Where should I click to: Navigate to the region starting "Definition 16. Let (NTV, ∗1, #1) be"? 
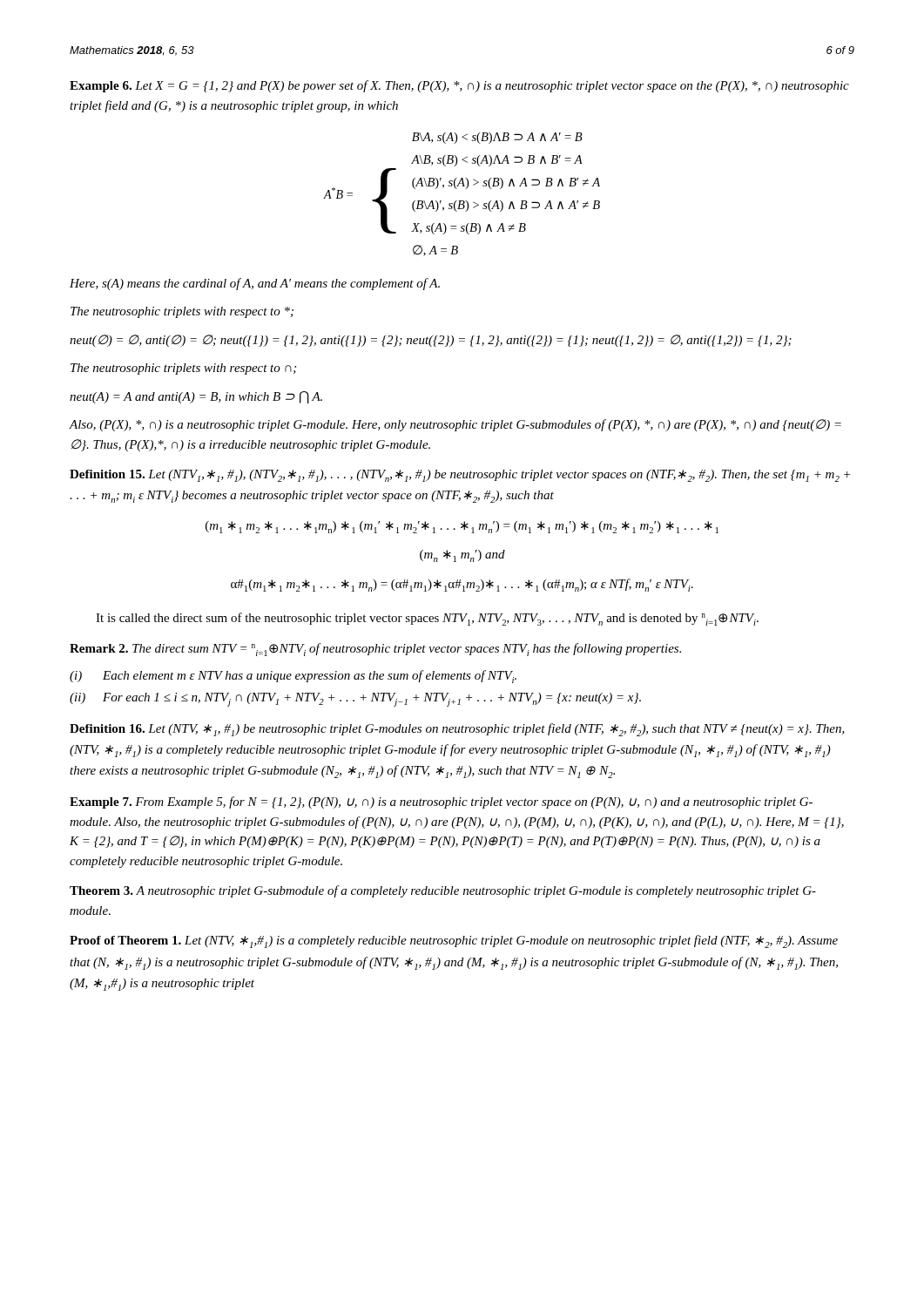tap(462, 750)
